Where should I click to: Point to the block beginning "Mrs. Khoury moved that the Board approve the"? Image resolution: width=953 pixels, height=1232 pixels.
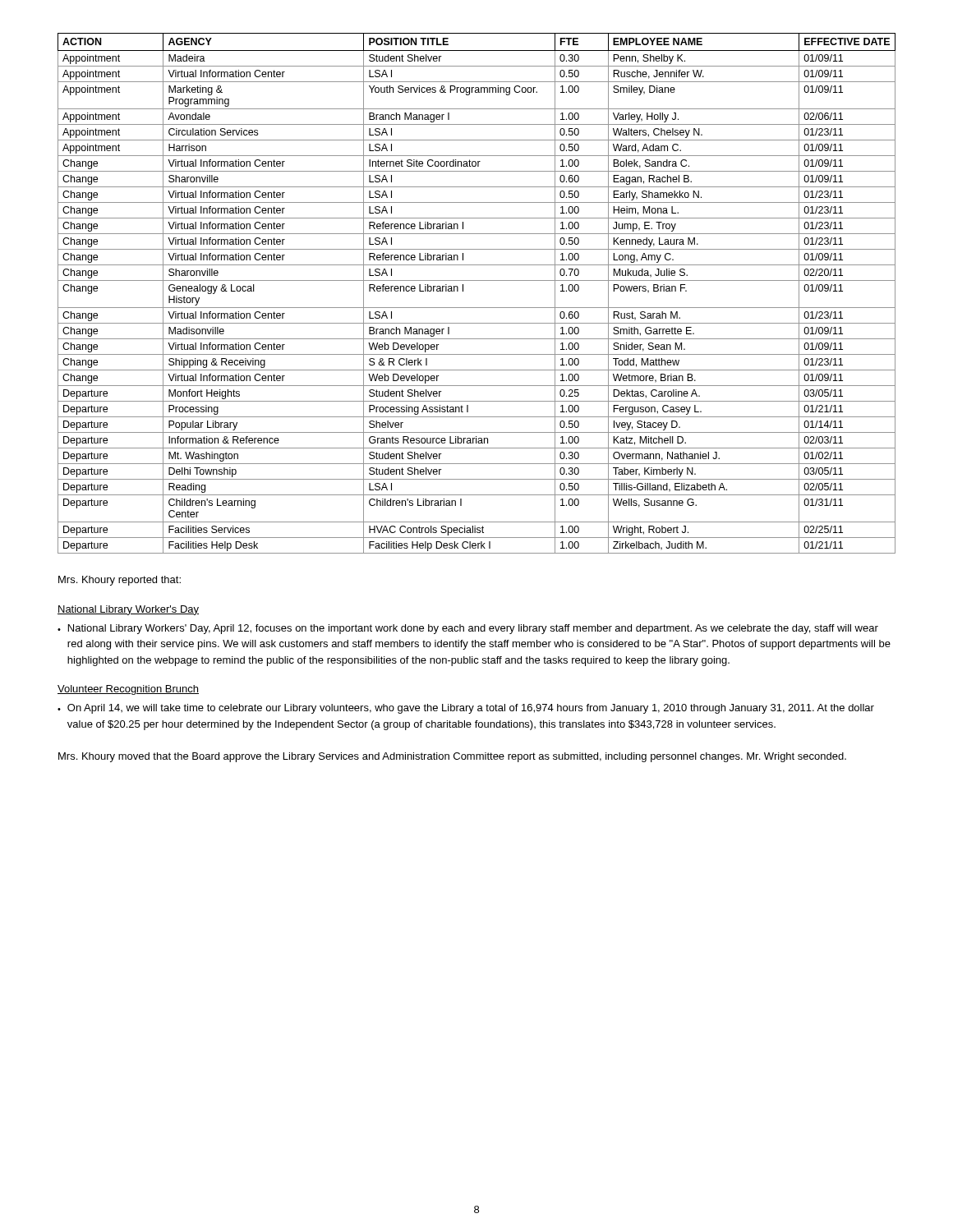click(452, 756)
